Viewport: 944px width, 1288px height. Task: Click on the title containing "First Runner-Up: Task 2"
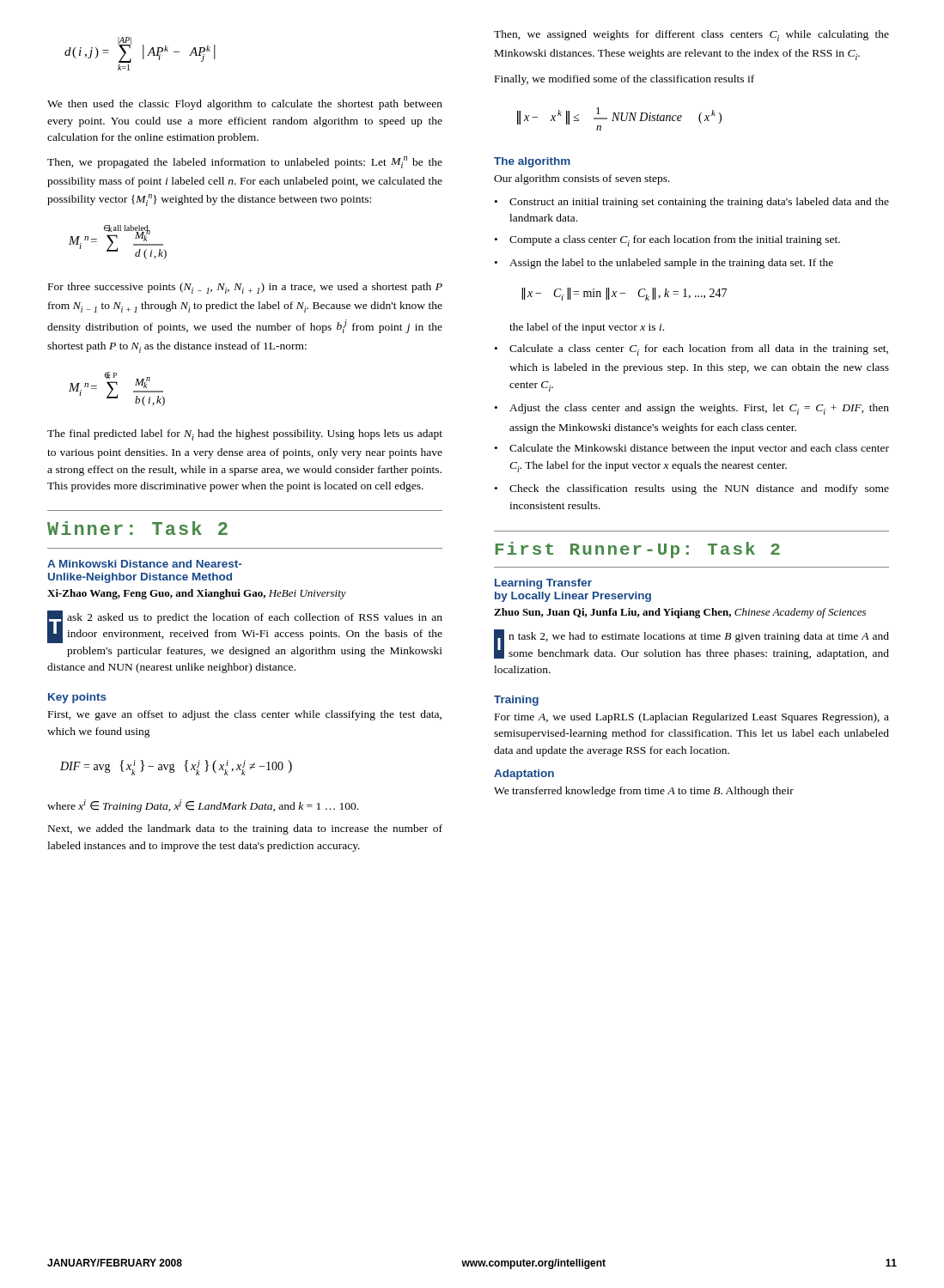638,550
